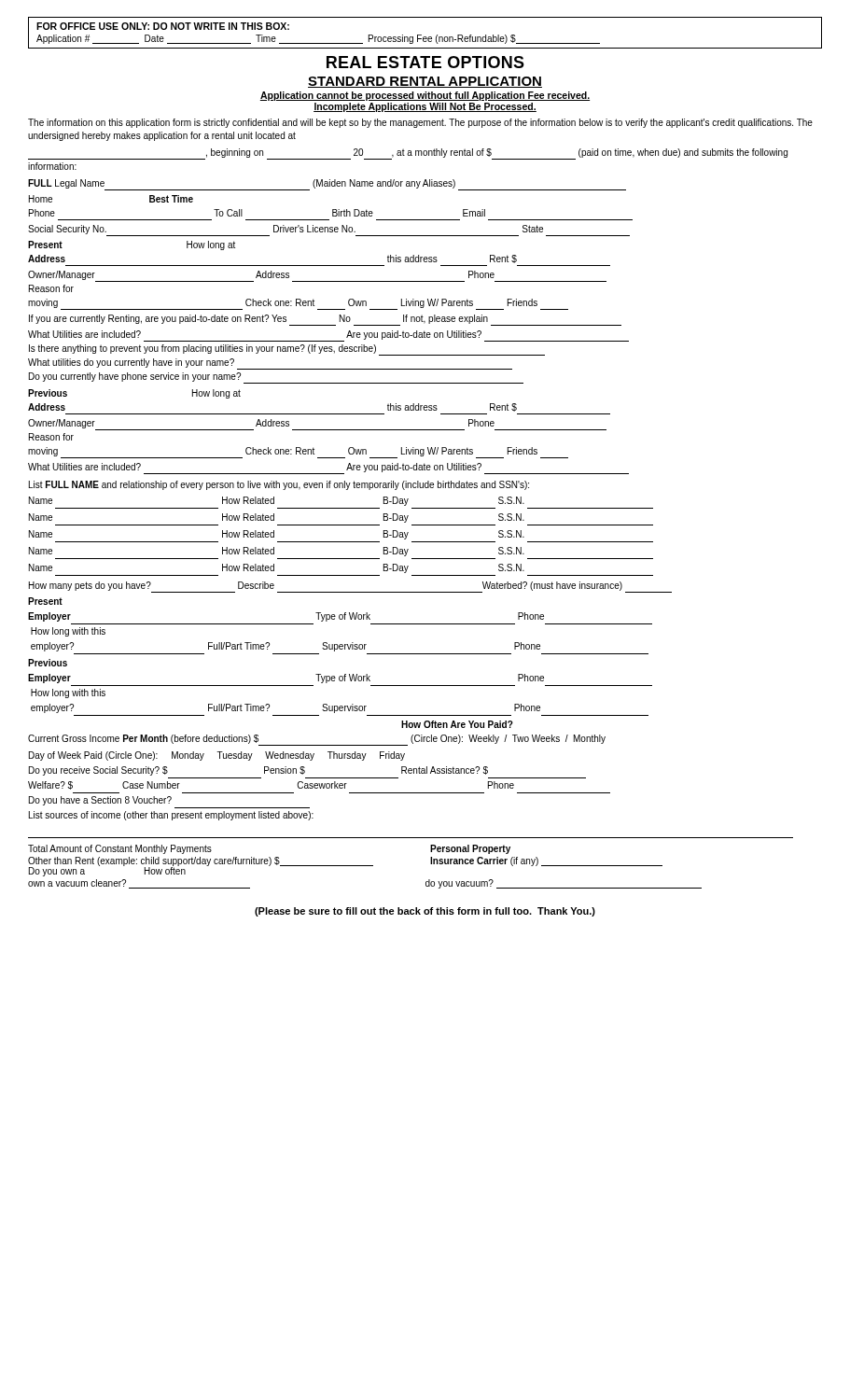Find the region starting ", beginning on 20, at a monthly"

408,160
